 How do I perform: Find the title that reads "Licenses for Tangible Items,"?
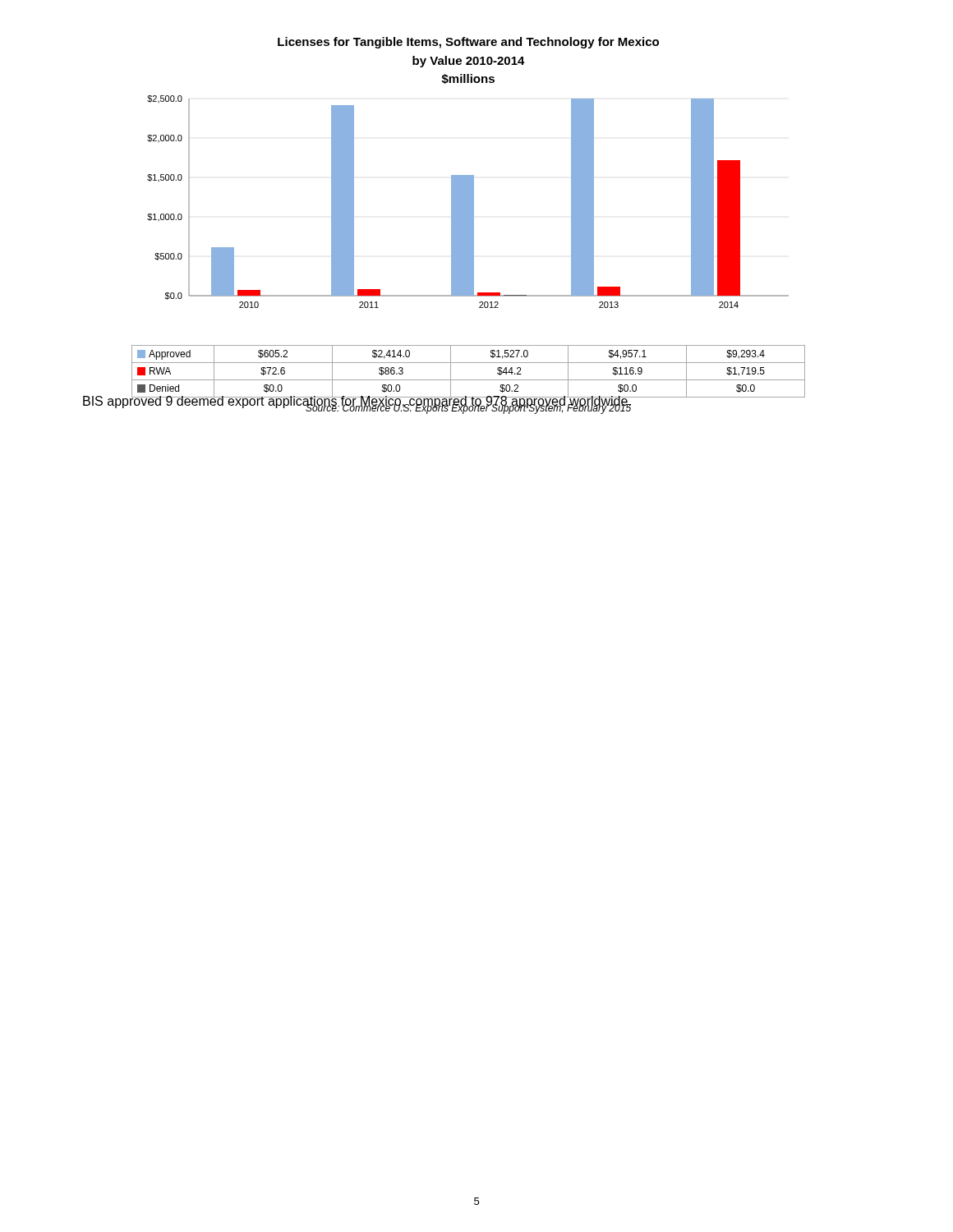(468, 60)
